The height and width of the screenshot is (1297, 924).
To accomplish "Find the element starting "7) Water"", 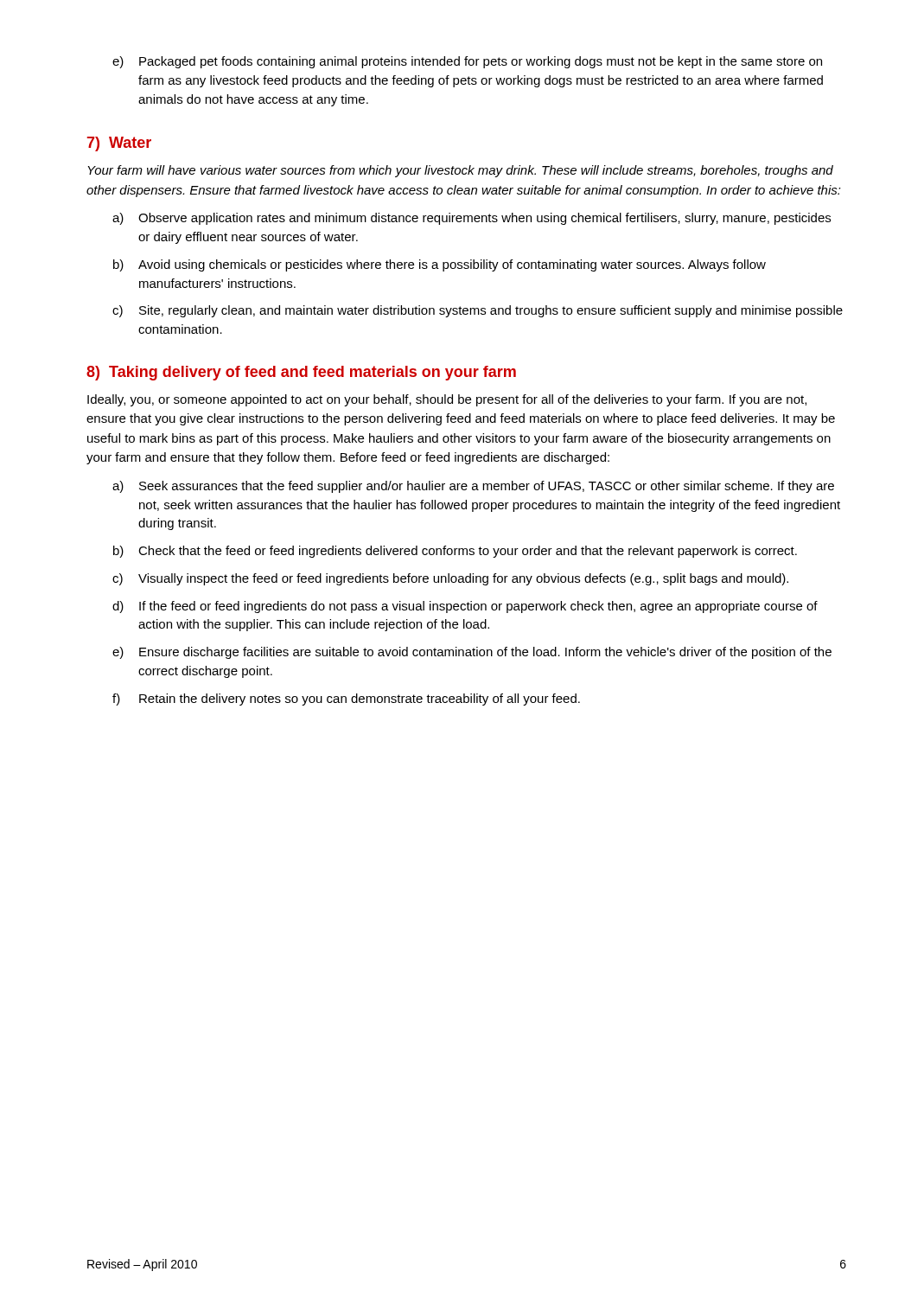I will pyautogui.click(x=119, y=143).
